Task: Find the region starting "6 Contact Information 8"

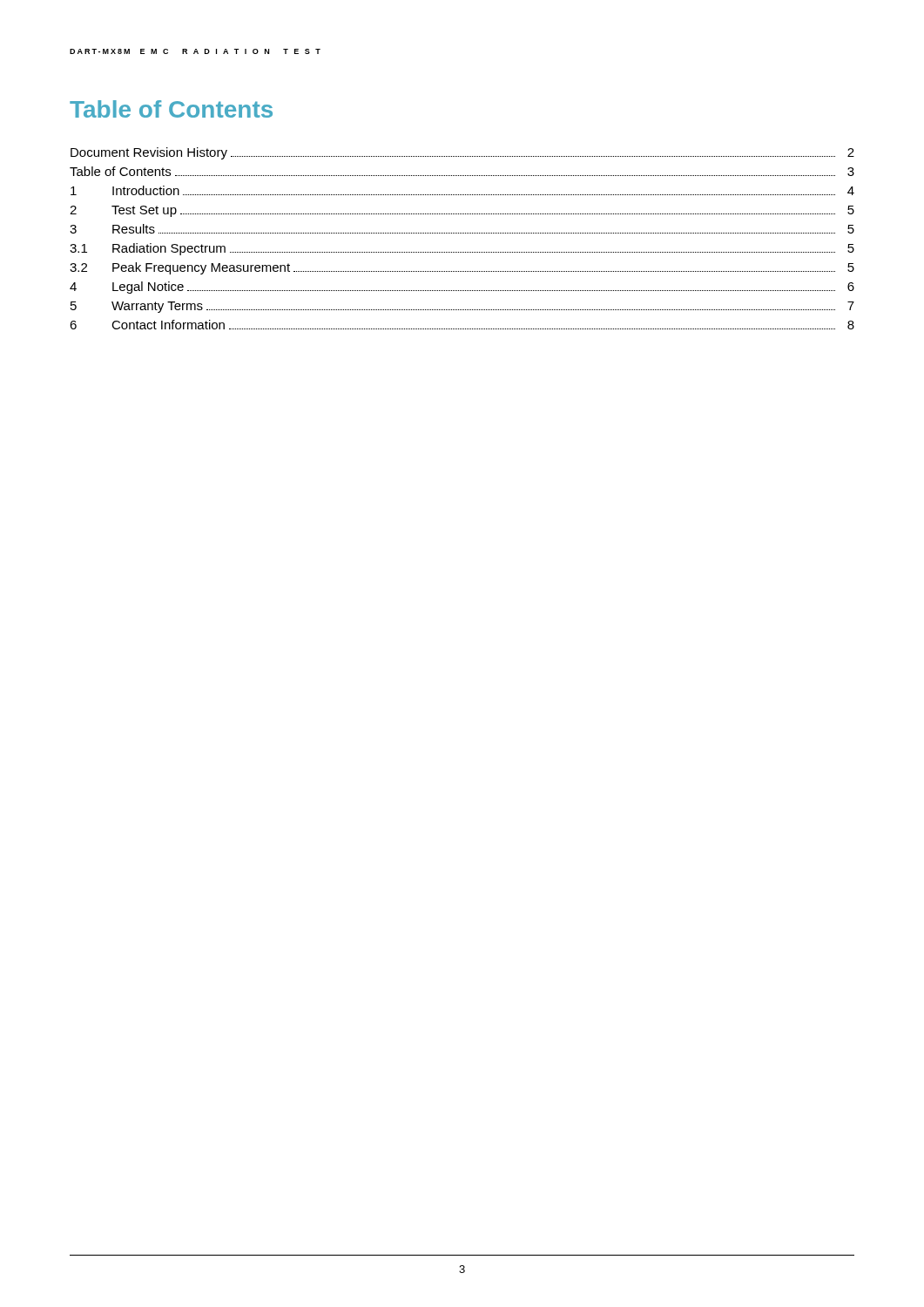Action: (462, 325)
